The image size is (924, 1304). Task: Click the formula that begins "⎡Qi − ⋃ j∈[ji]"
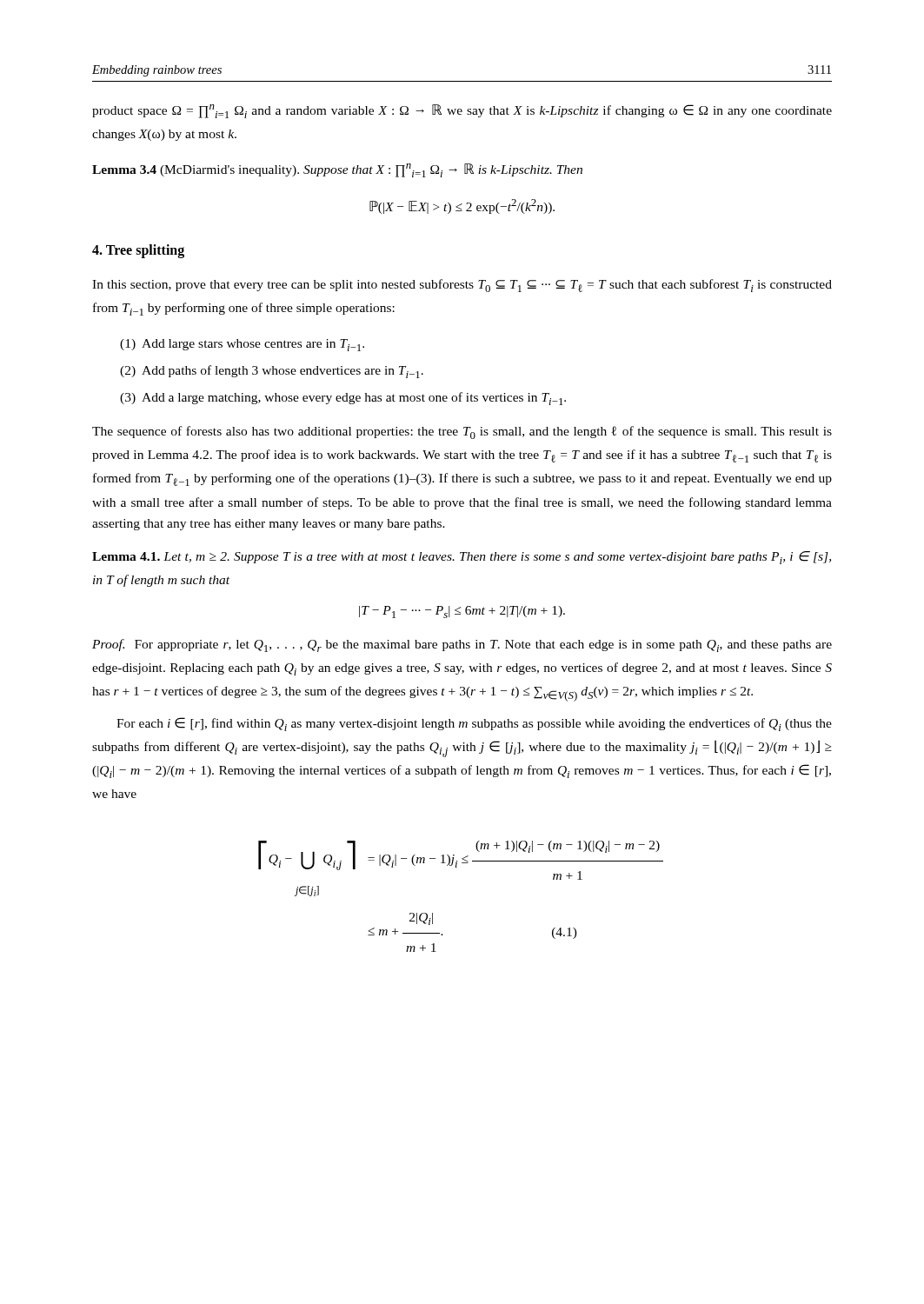tap(461, 860)
